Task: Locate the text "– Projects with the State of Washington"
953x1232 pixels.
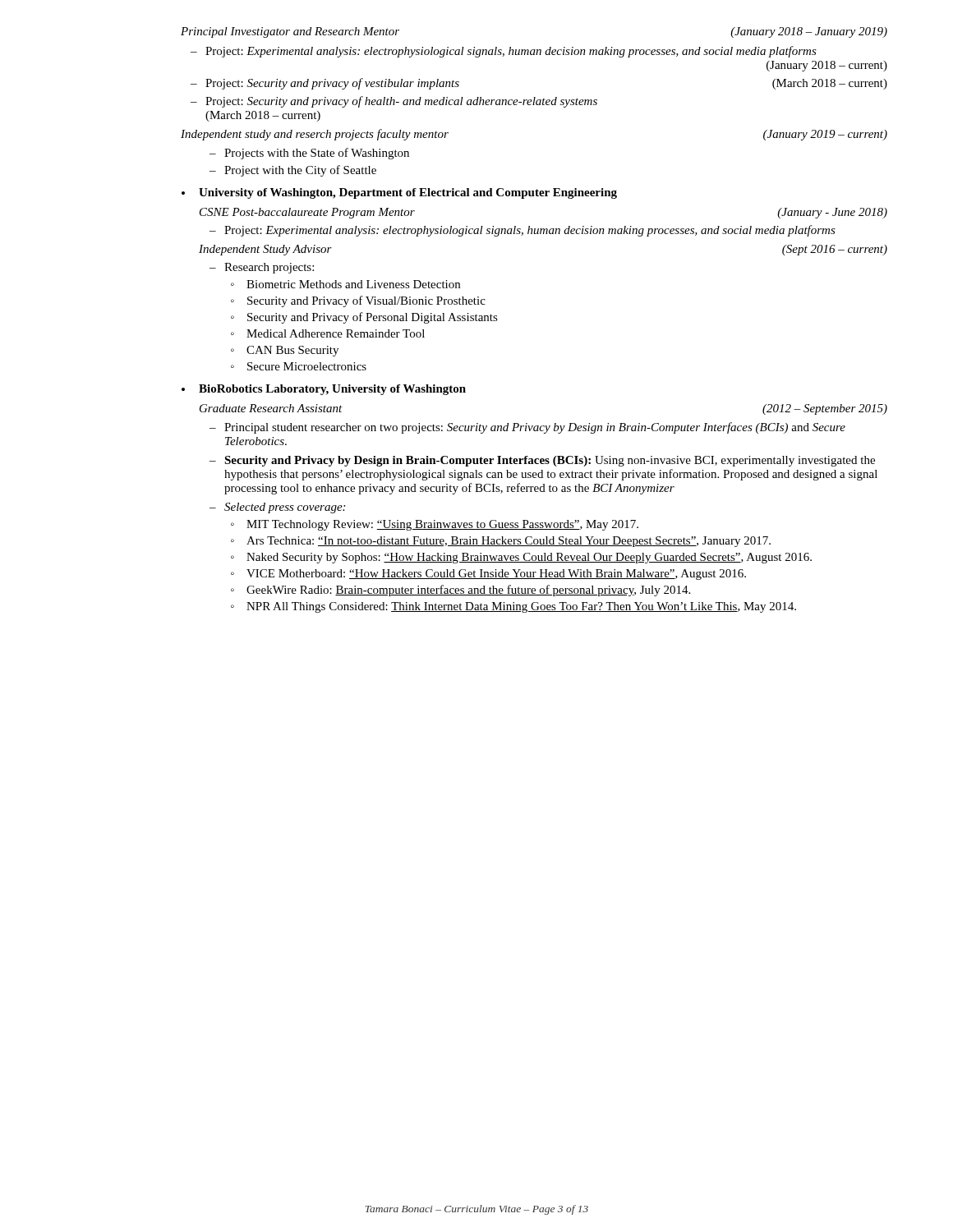Action: tap(310, 153)
